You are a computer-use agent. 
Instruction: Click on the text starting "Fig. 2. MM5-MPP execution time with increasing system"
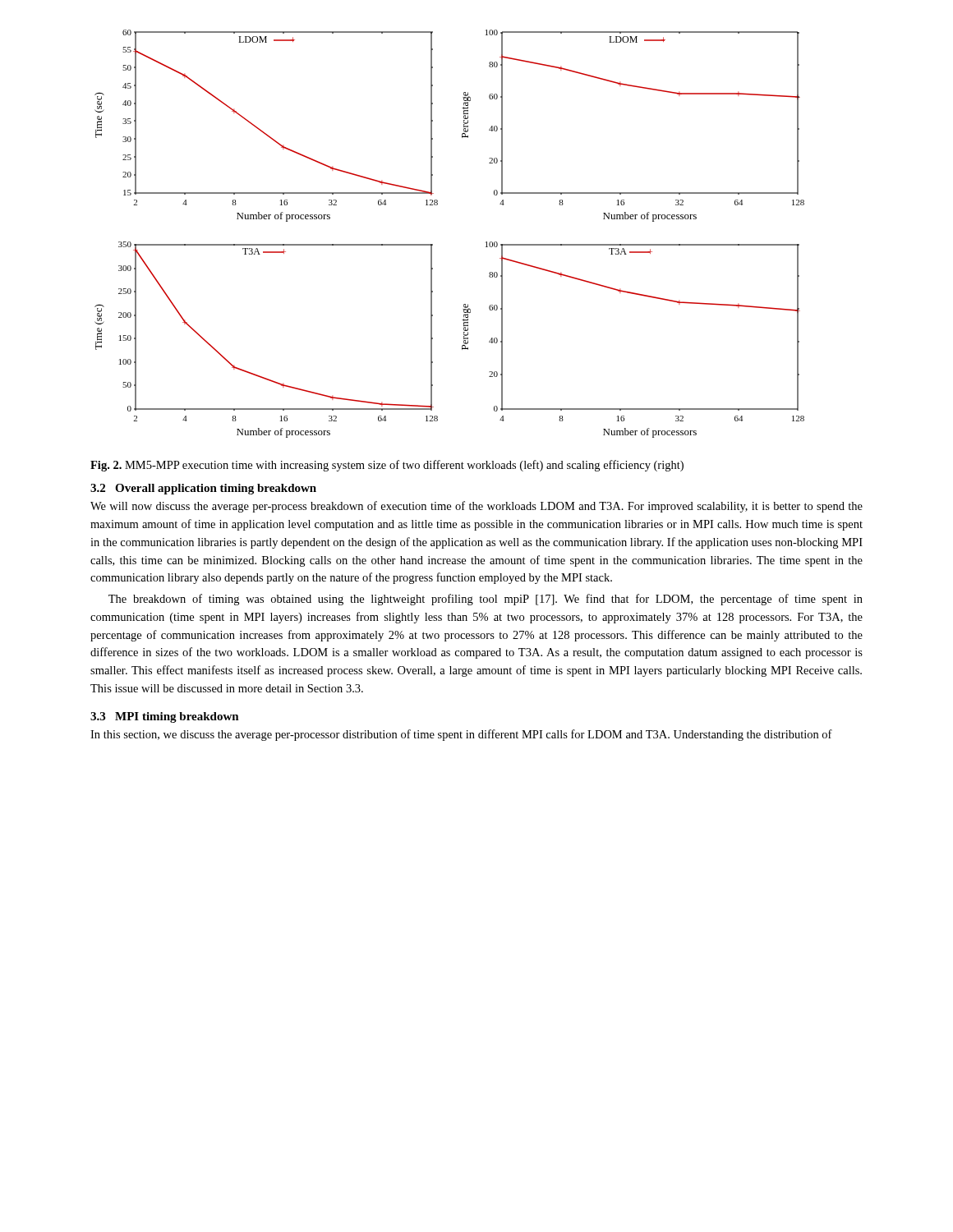coord(387,465)
